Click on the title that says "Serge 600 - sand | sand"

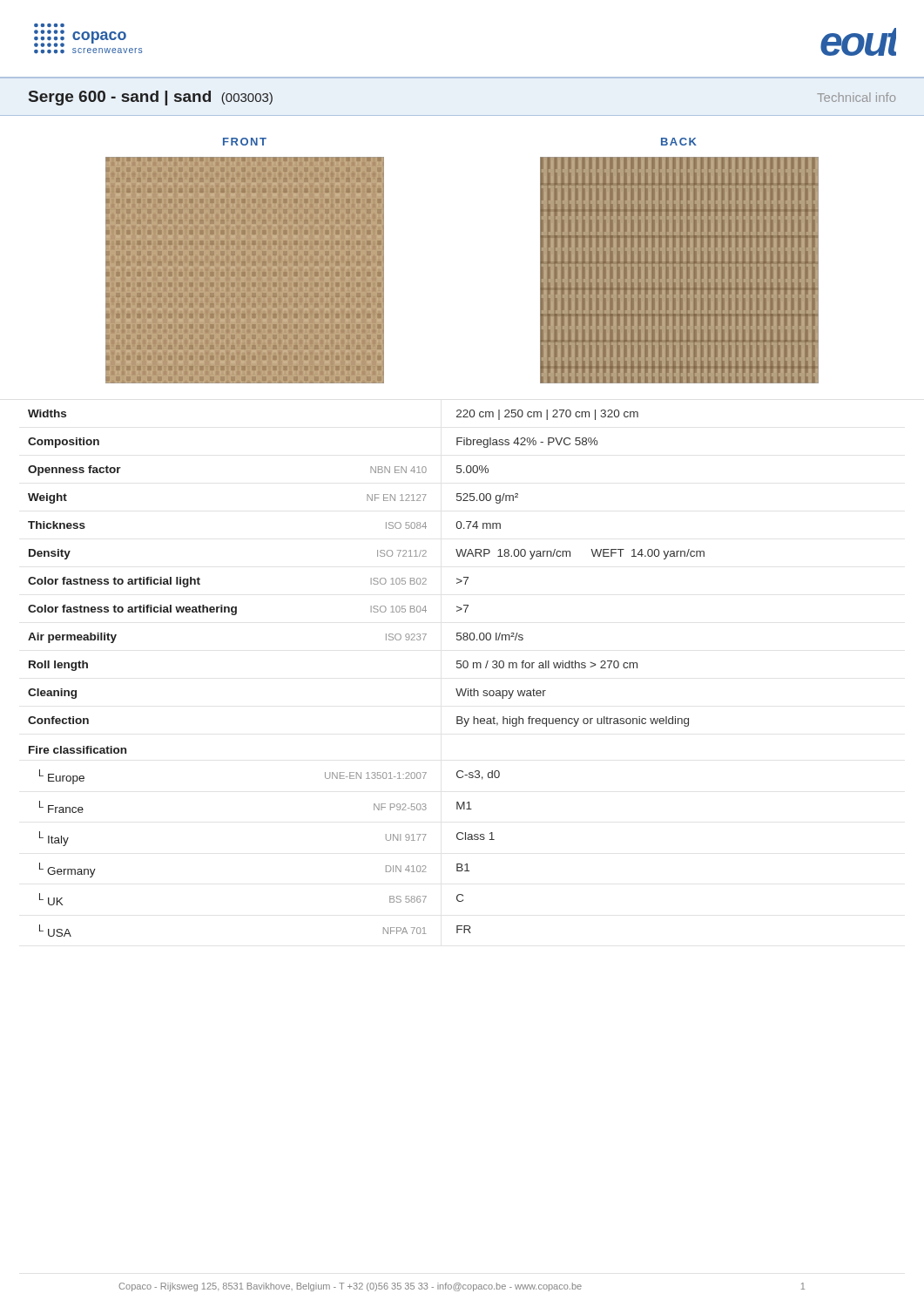click(151, 96)
